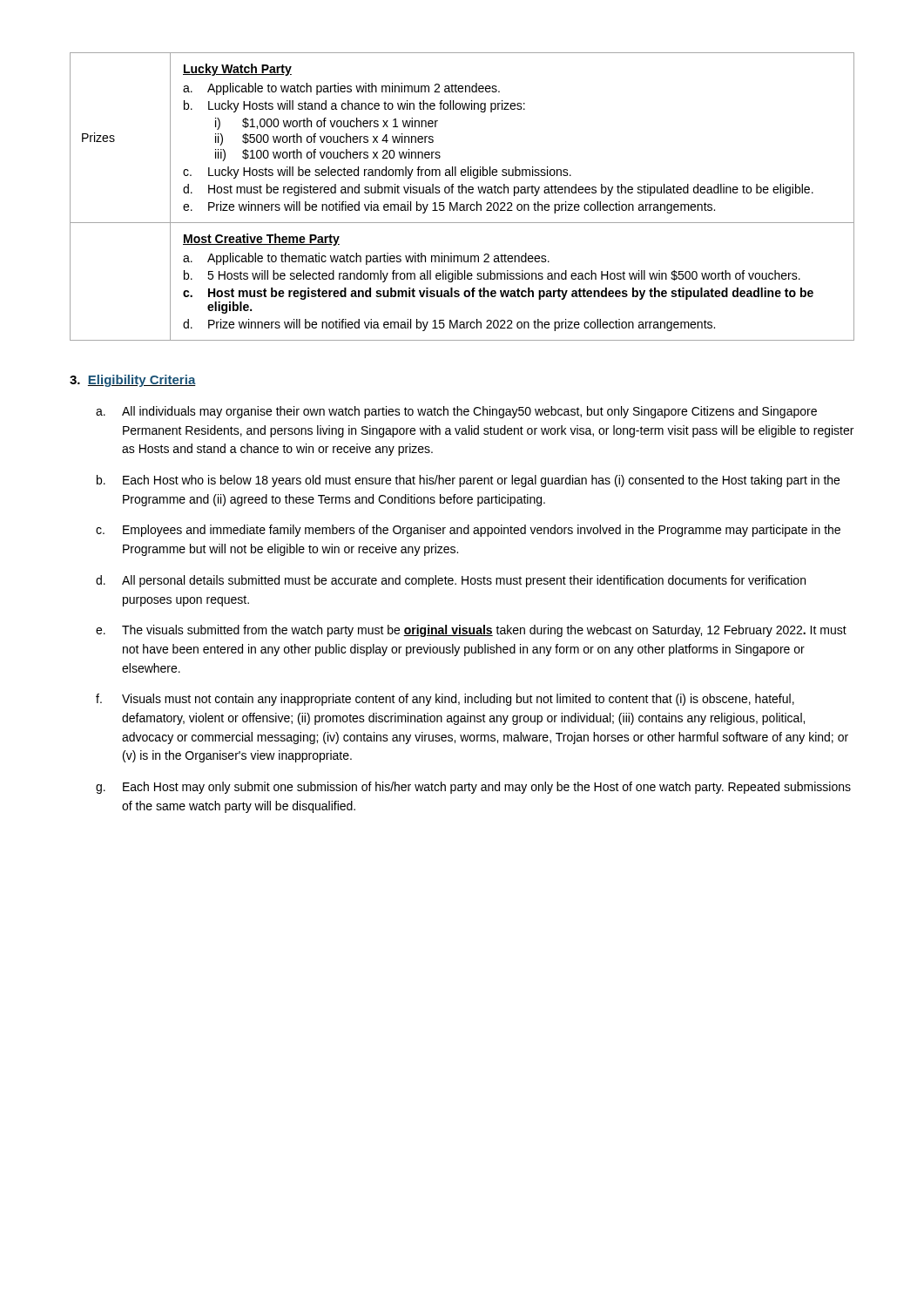Image resolution: width=924 pixels, height=1307 pixels.
Task: Select the passage starting "b. Each Host"
Action: (x=475, y=490)
